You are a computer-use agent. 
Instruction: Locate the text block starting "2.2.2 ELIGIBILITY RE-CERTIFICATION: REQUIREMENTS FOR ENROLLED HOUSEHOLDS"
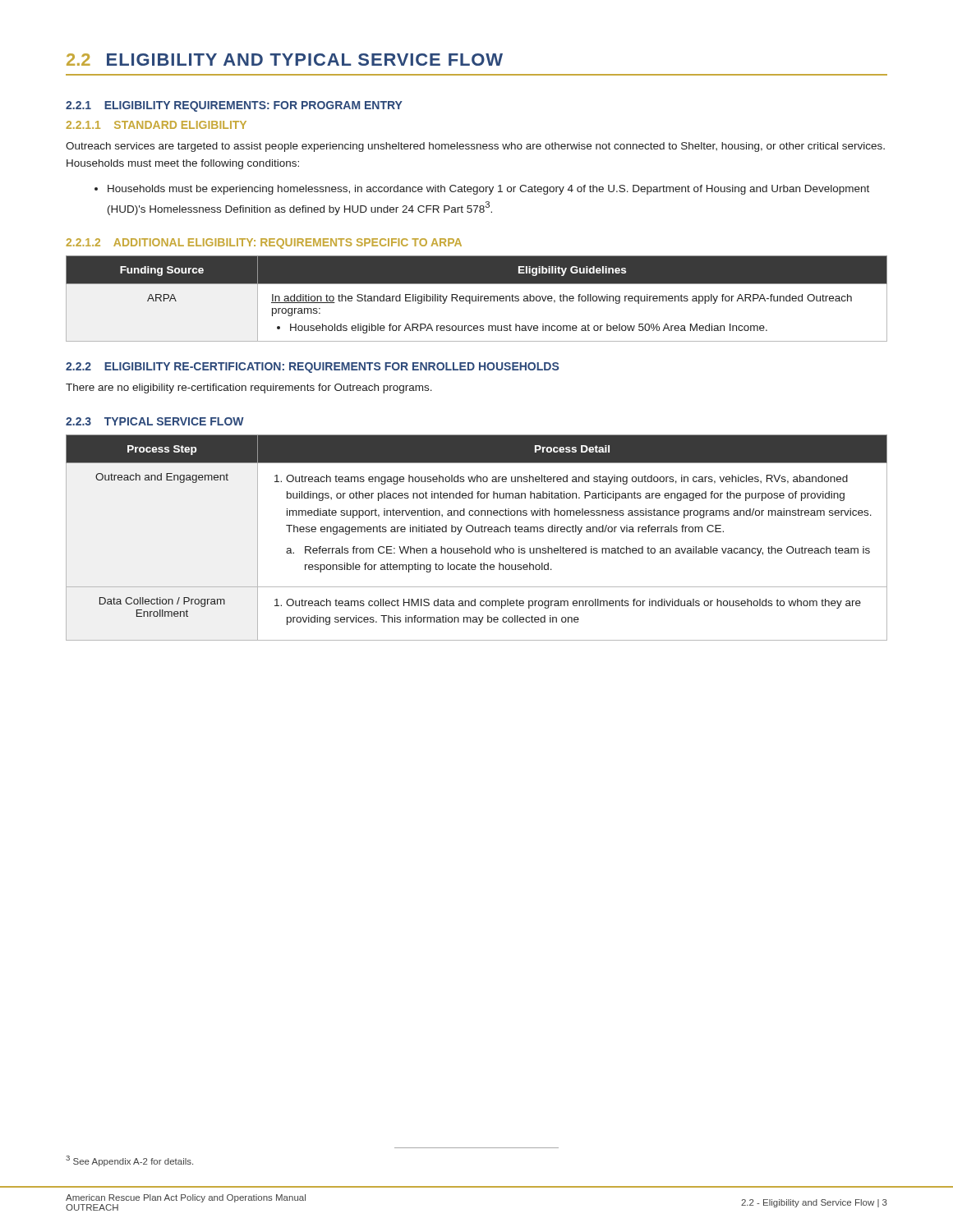313,366
